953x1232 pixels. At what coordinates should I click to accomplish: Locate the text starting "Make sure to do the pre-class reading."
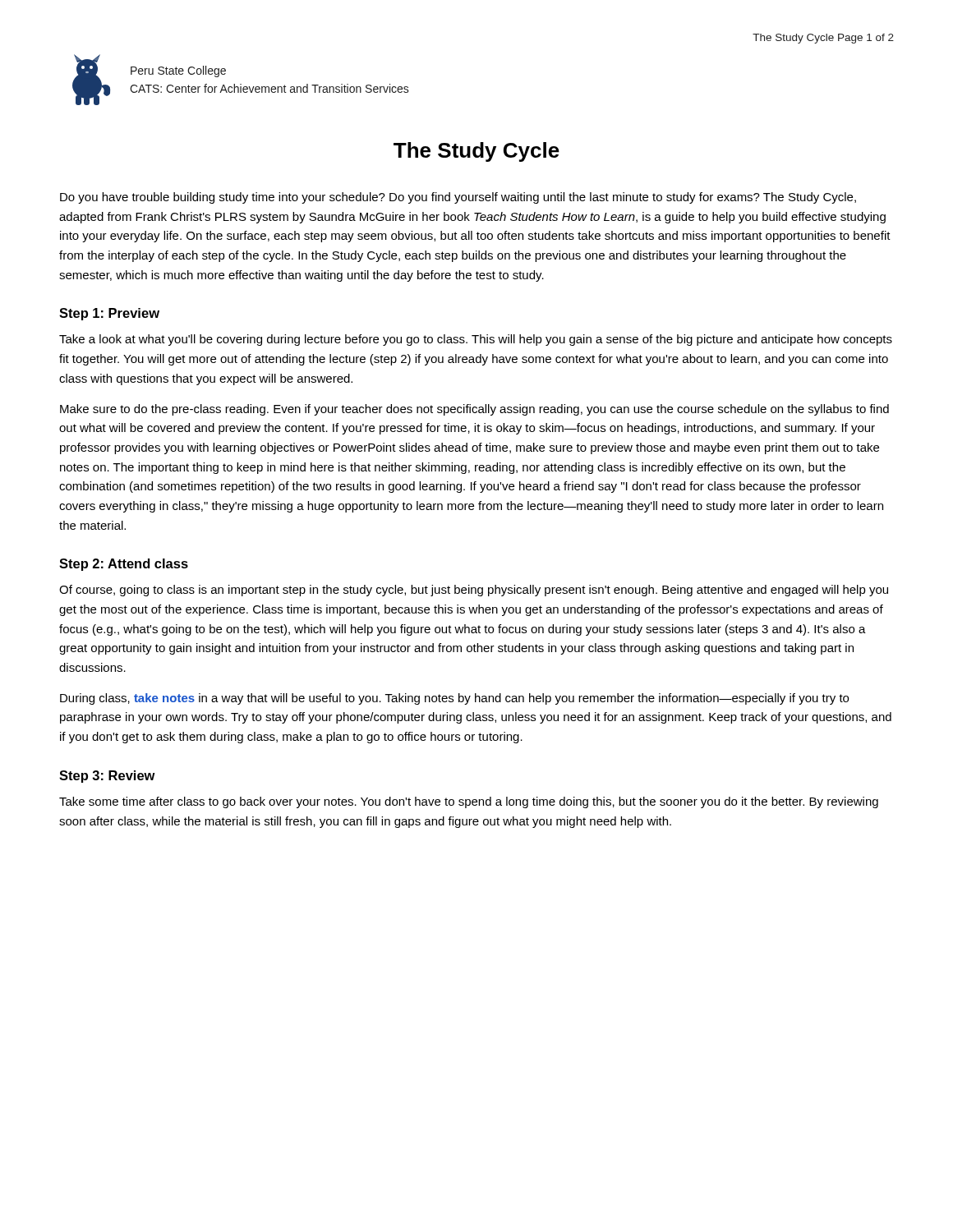click(474, 467)
